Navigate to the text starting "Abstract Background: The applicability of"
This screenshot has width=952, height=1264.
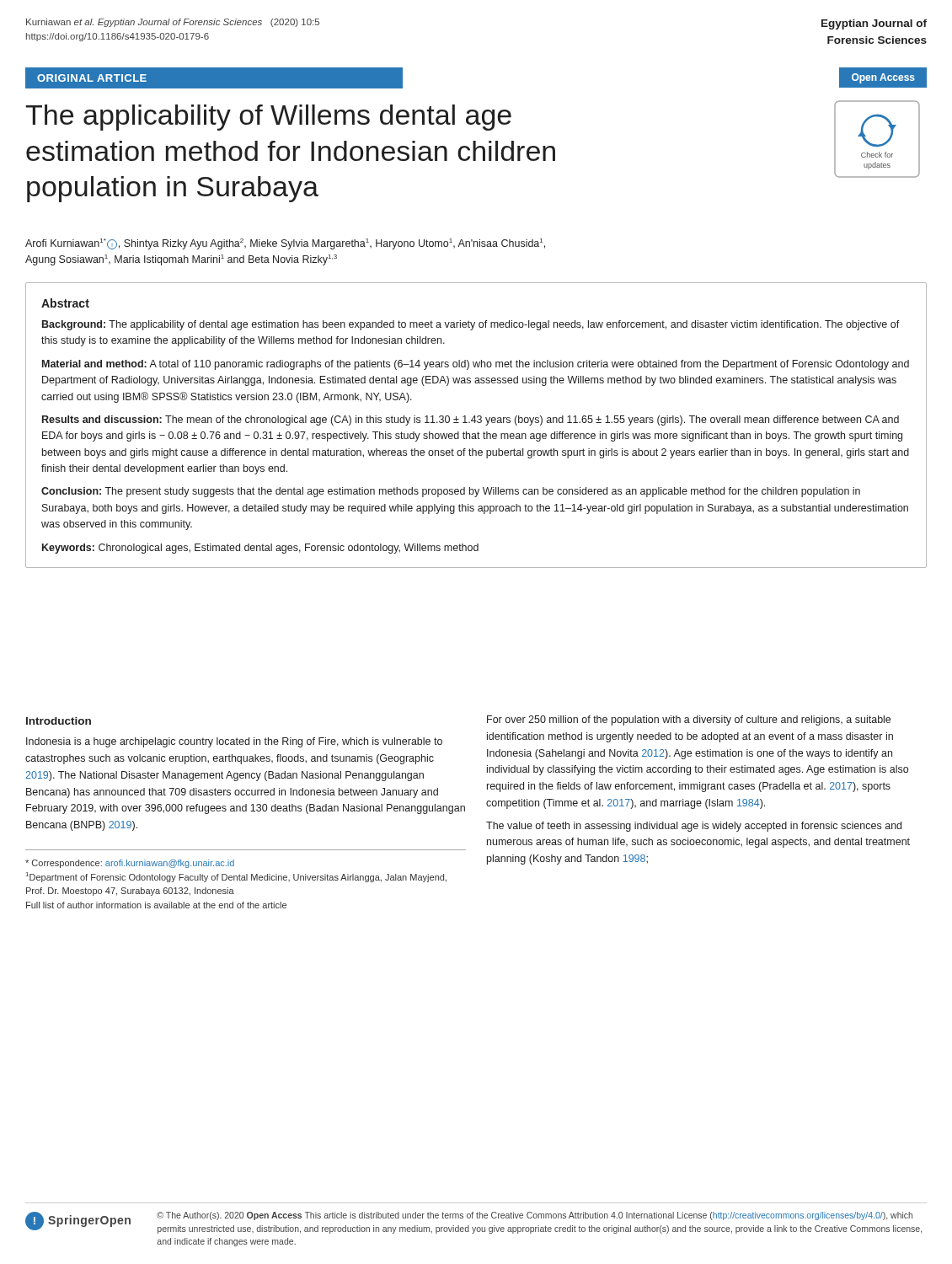pos(476,426)
